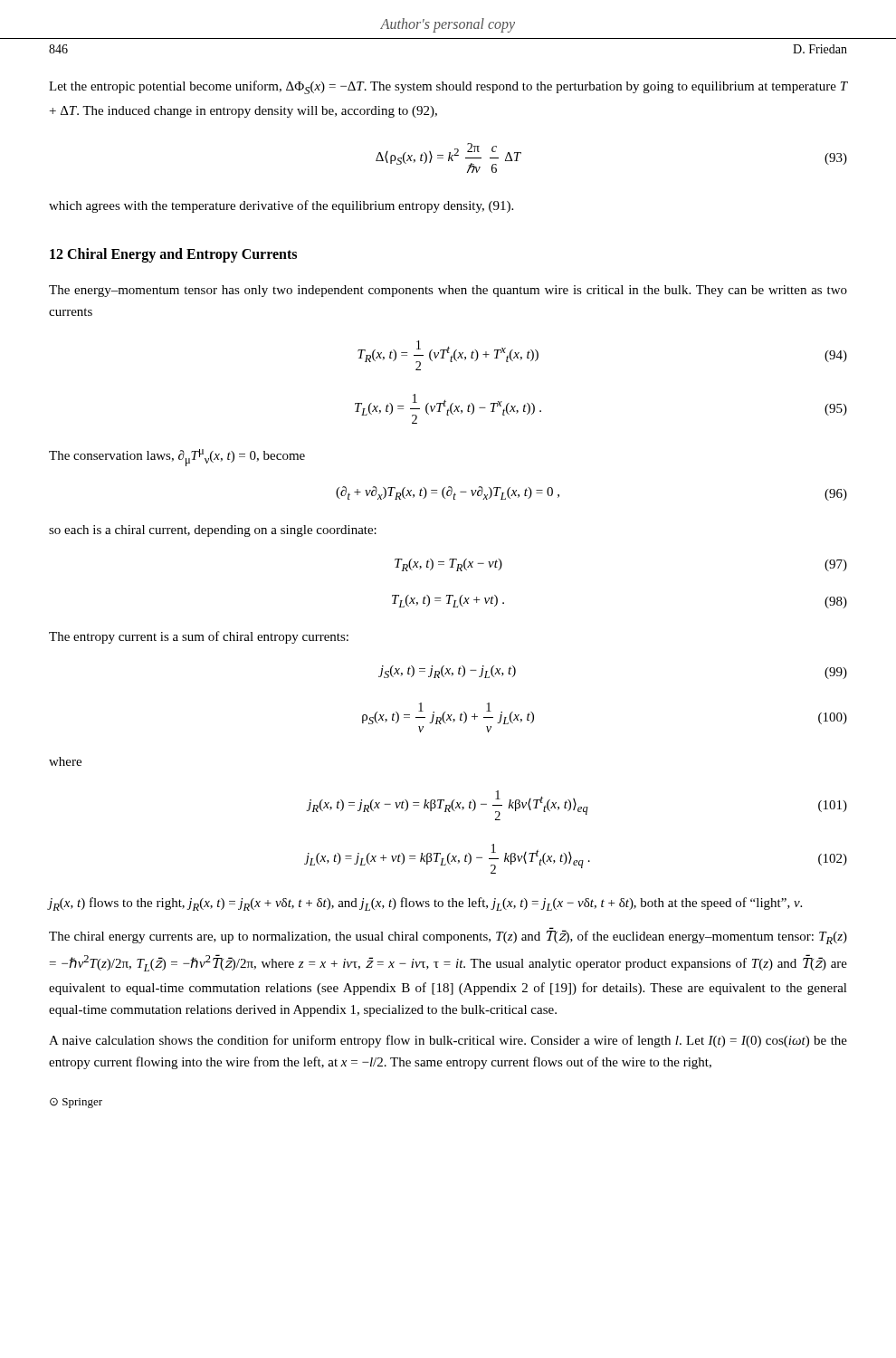
Task: Point to the block beginning "which agrees with the temperature derivative of"
Action: [282, 206]
